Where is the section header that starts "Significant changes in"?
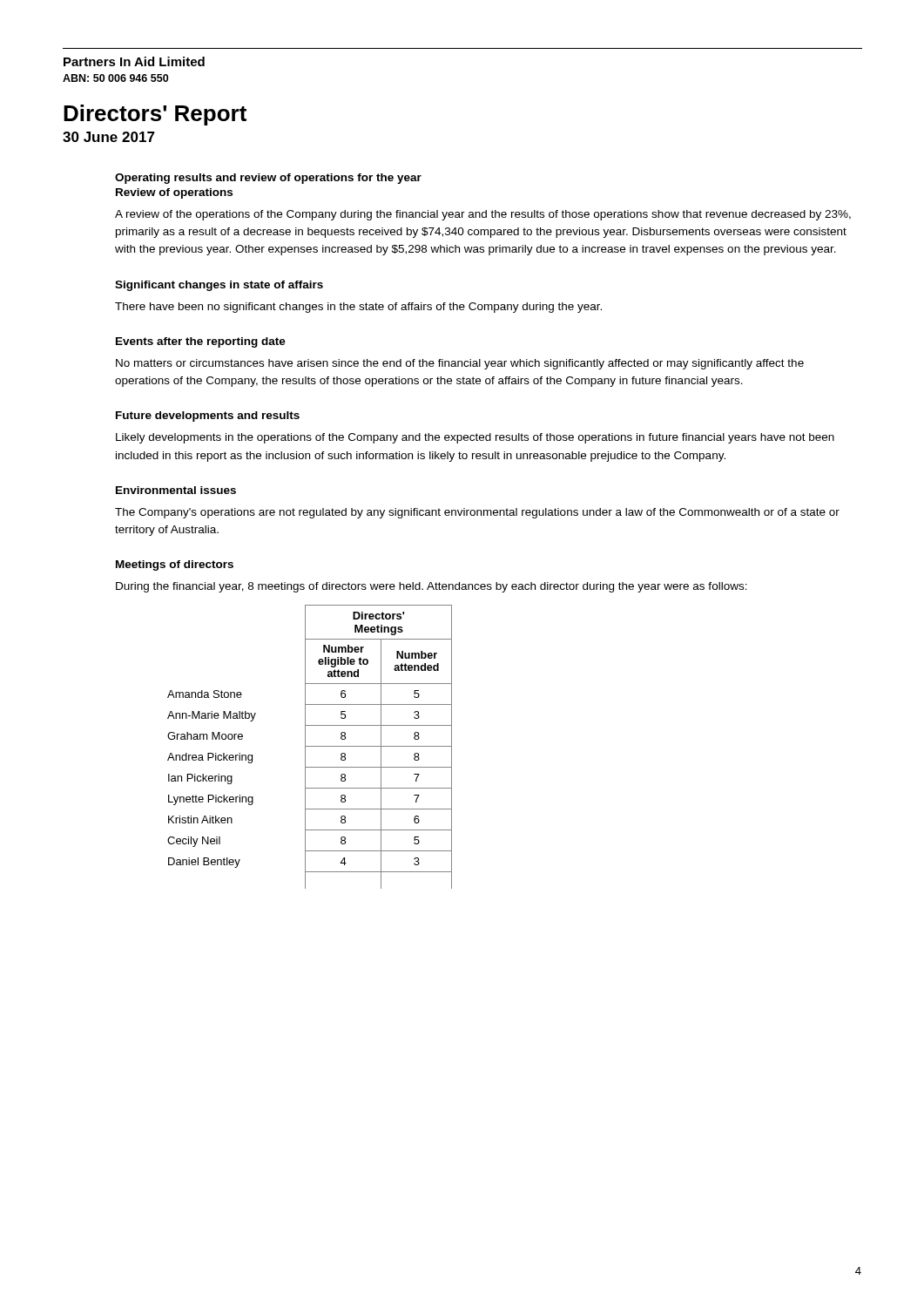 coord(219,284)
